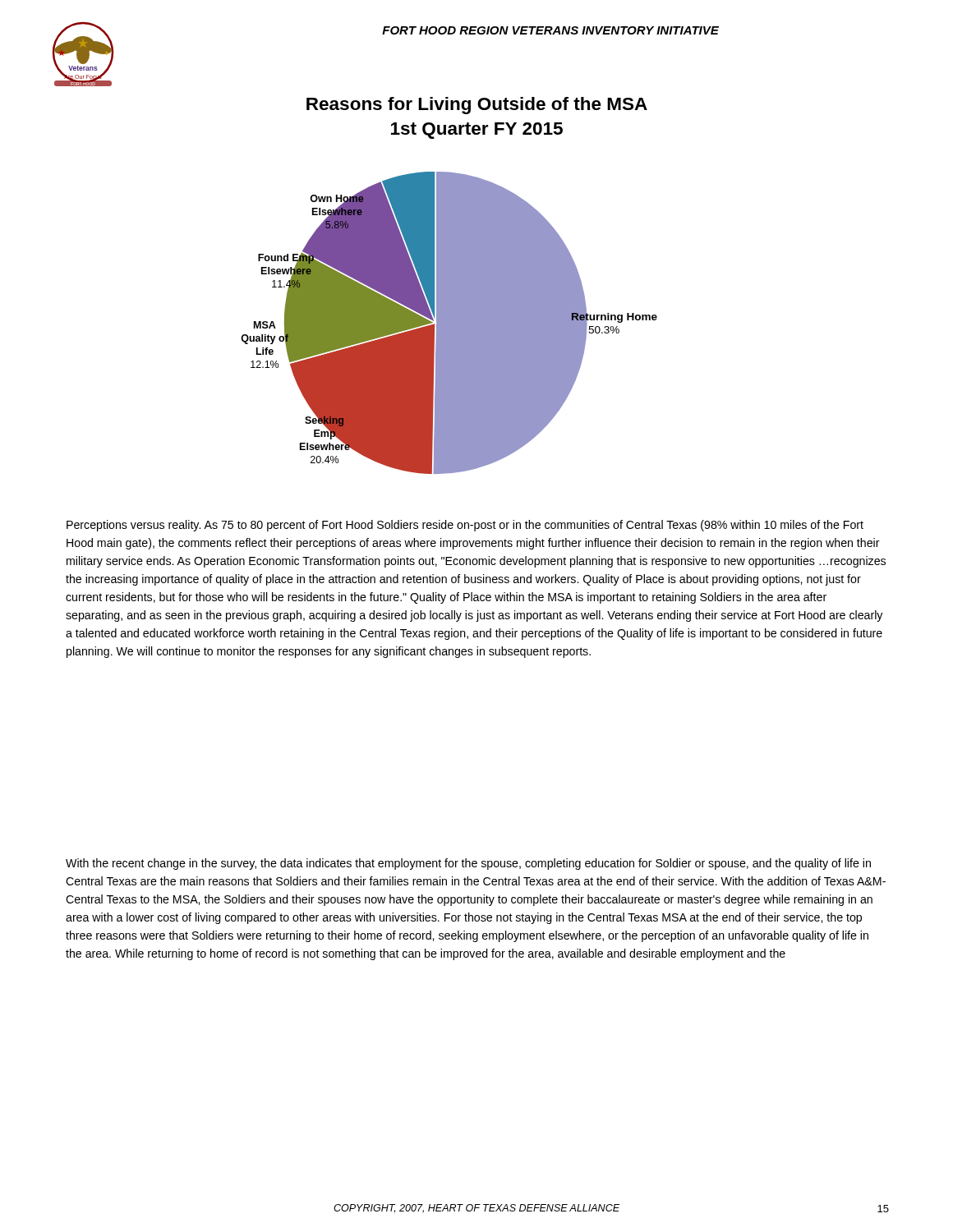Find the title containing "Reasons for Living Outside of"
The image size is (953, 1232).
pyautogui.click(x=476, y=117)
